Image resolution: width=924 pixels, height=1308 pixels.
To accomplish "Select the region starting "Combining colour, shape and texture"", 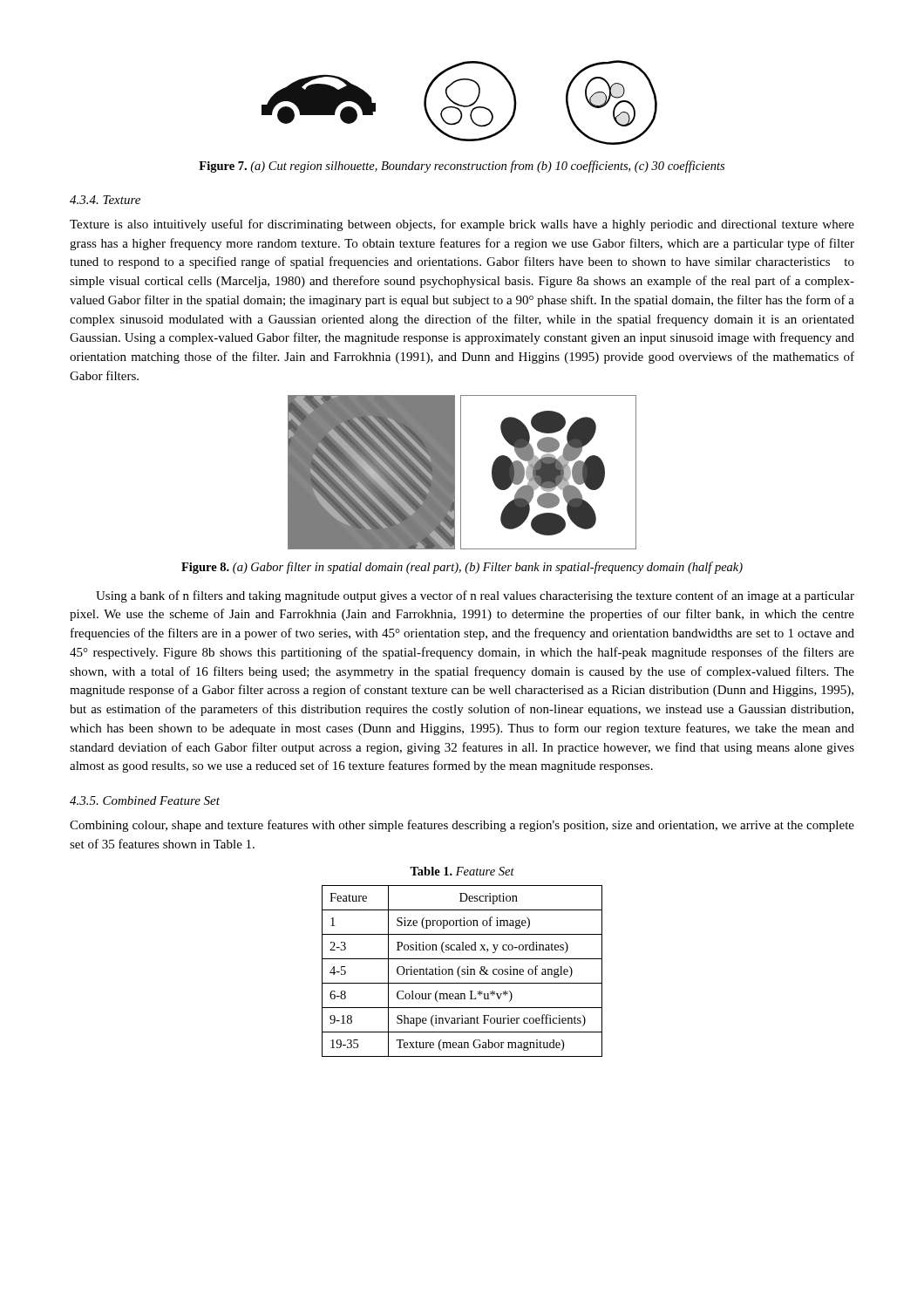I will (462, 834).
